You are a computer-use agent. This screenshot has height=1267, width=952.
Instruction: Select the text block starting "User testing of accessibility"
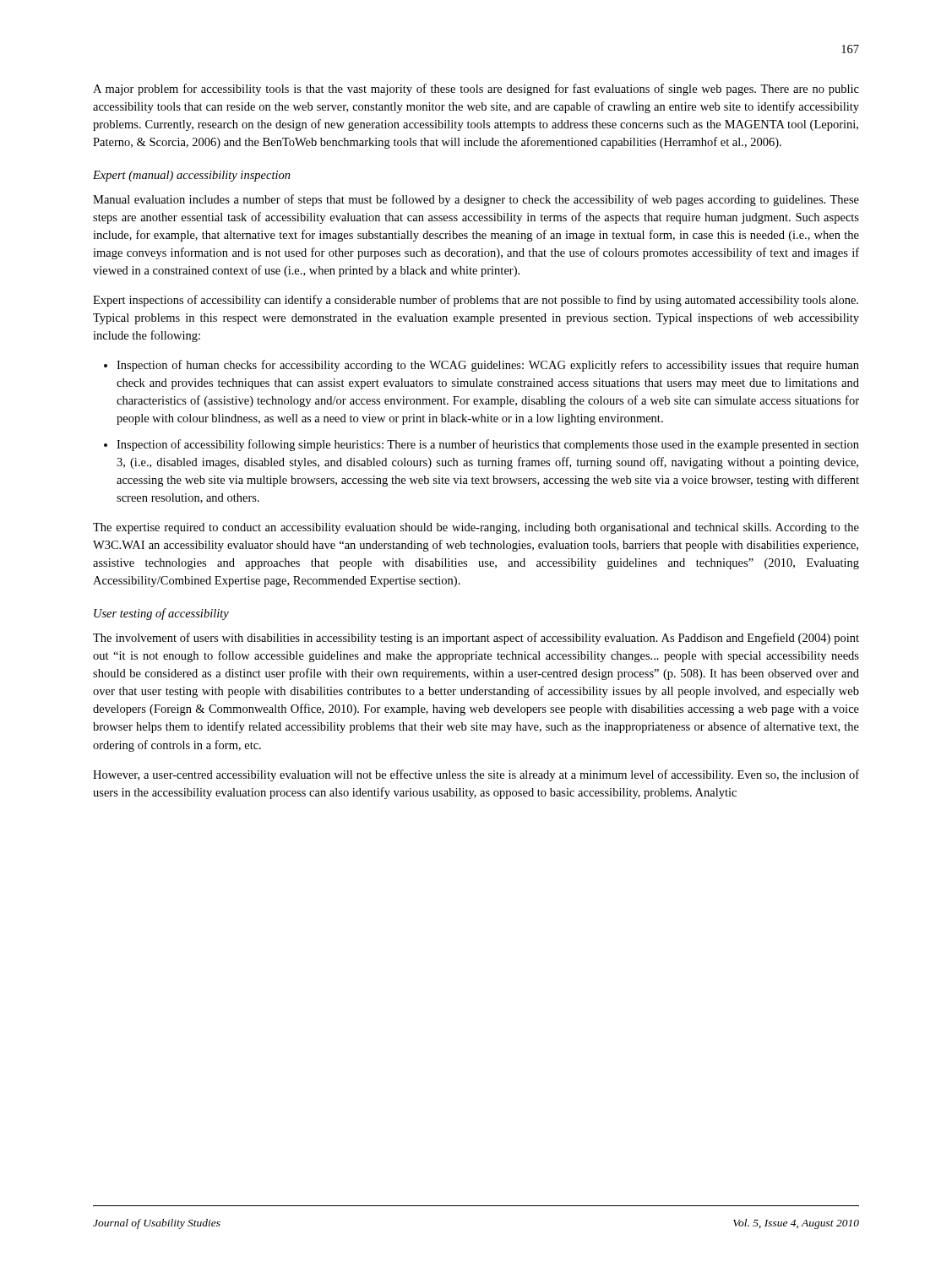pos(161,614)
